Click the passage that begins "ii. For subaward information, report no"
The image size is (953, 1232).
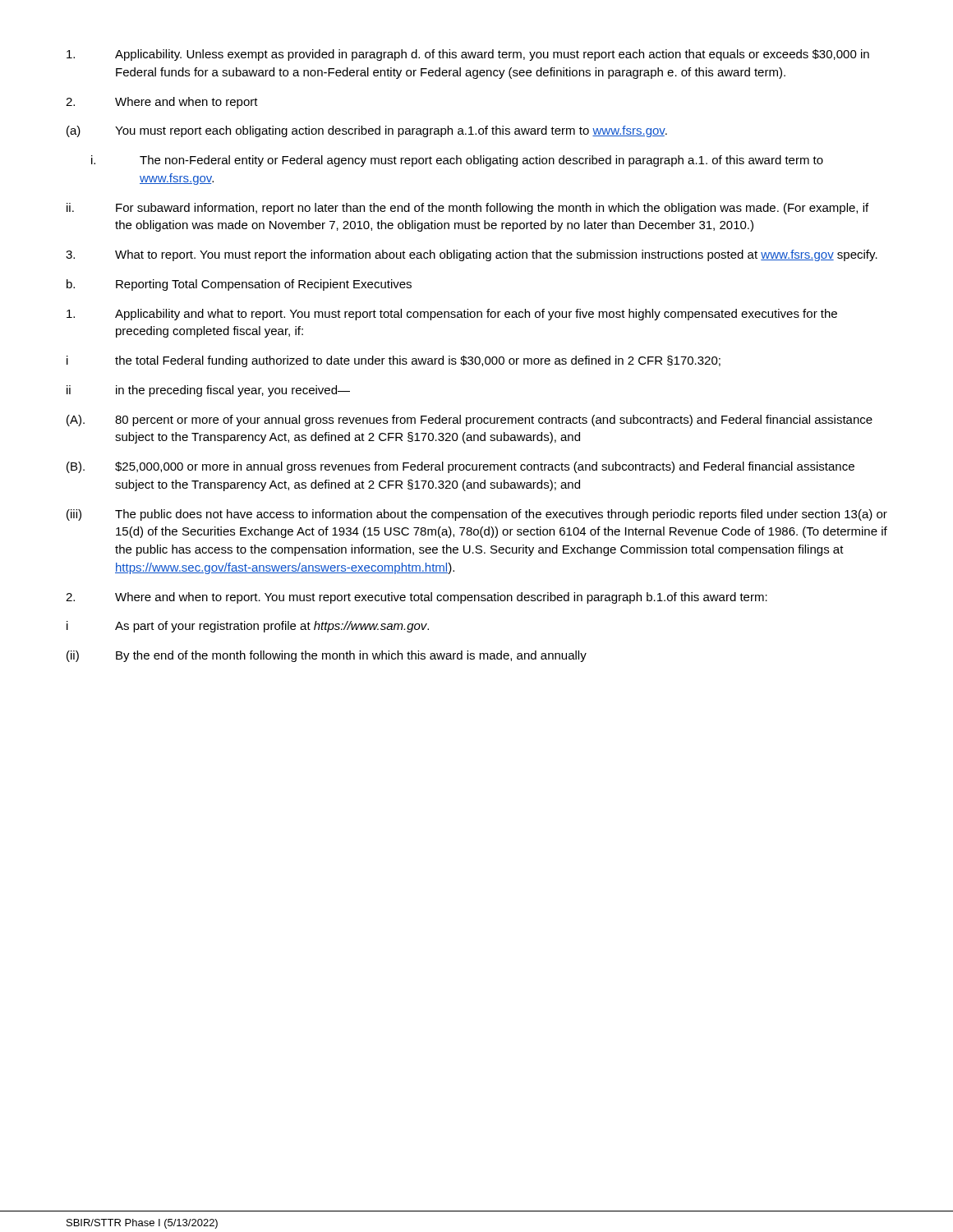point(476,216)
